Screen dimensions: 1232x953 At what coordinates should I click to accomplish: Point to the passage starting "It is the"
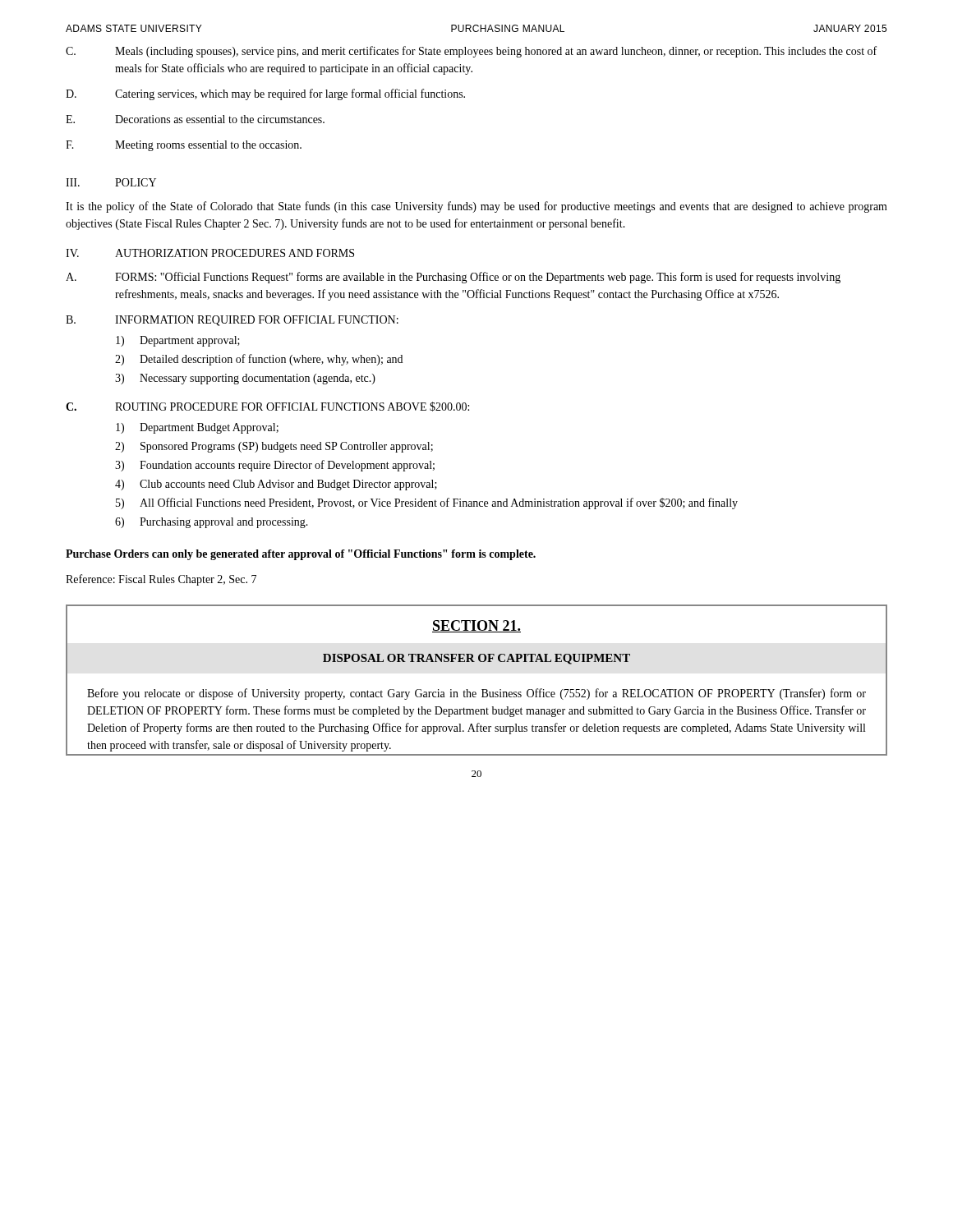point(476,215)
